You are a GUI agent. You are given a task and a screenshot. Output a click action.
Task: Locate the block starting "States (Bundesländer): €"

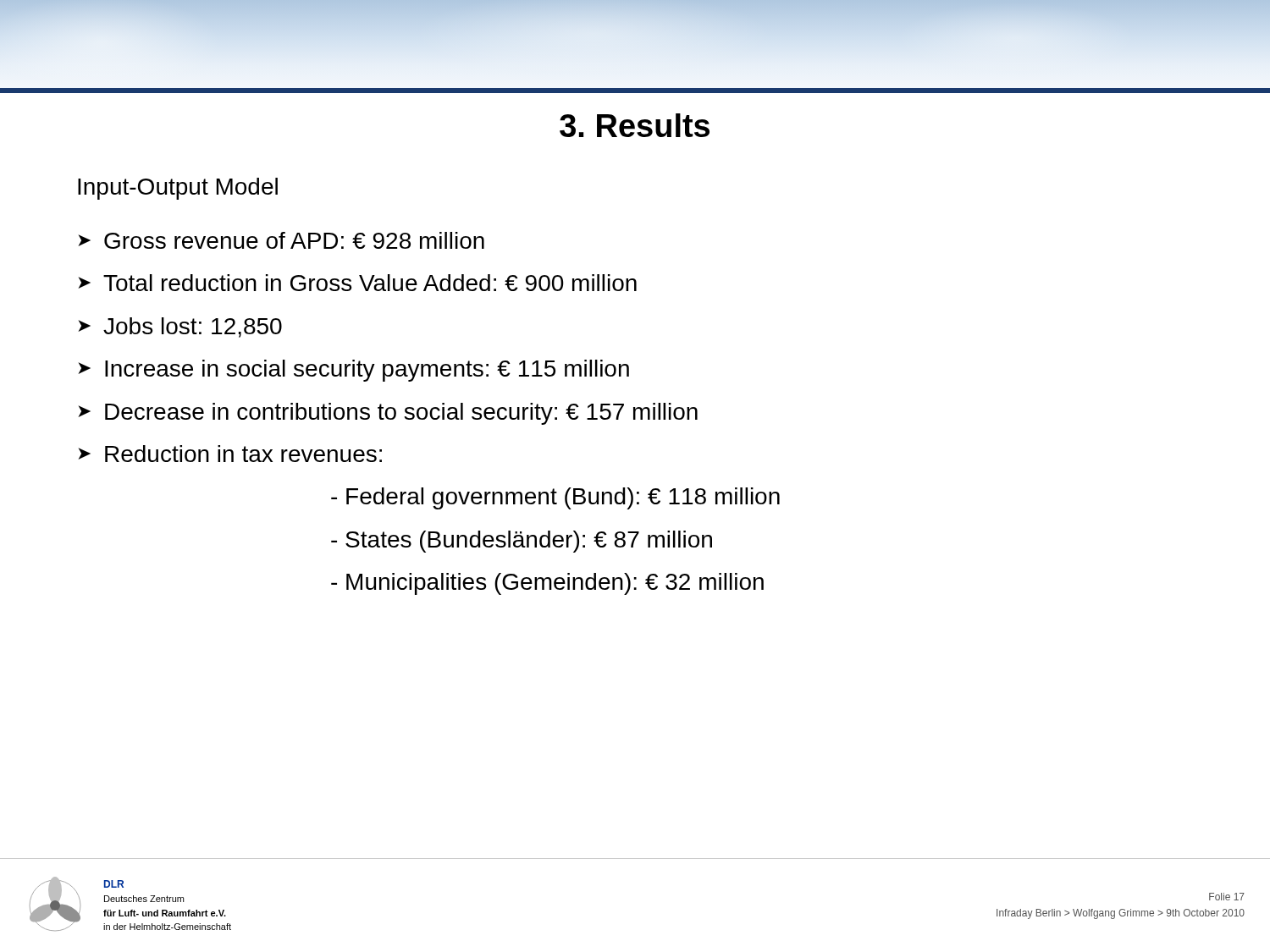tap(522, 539)
